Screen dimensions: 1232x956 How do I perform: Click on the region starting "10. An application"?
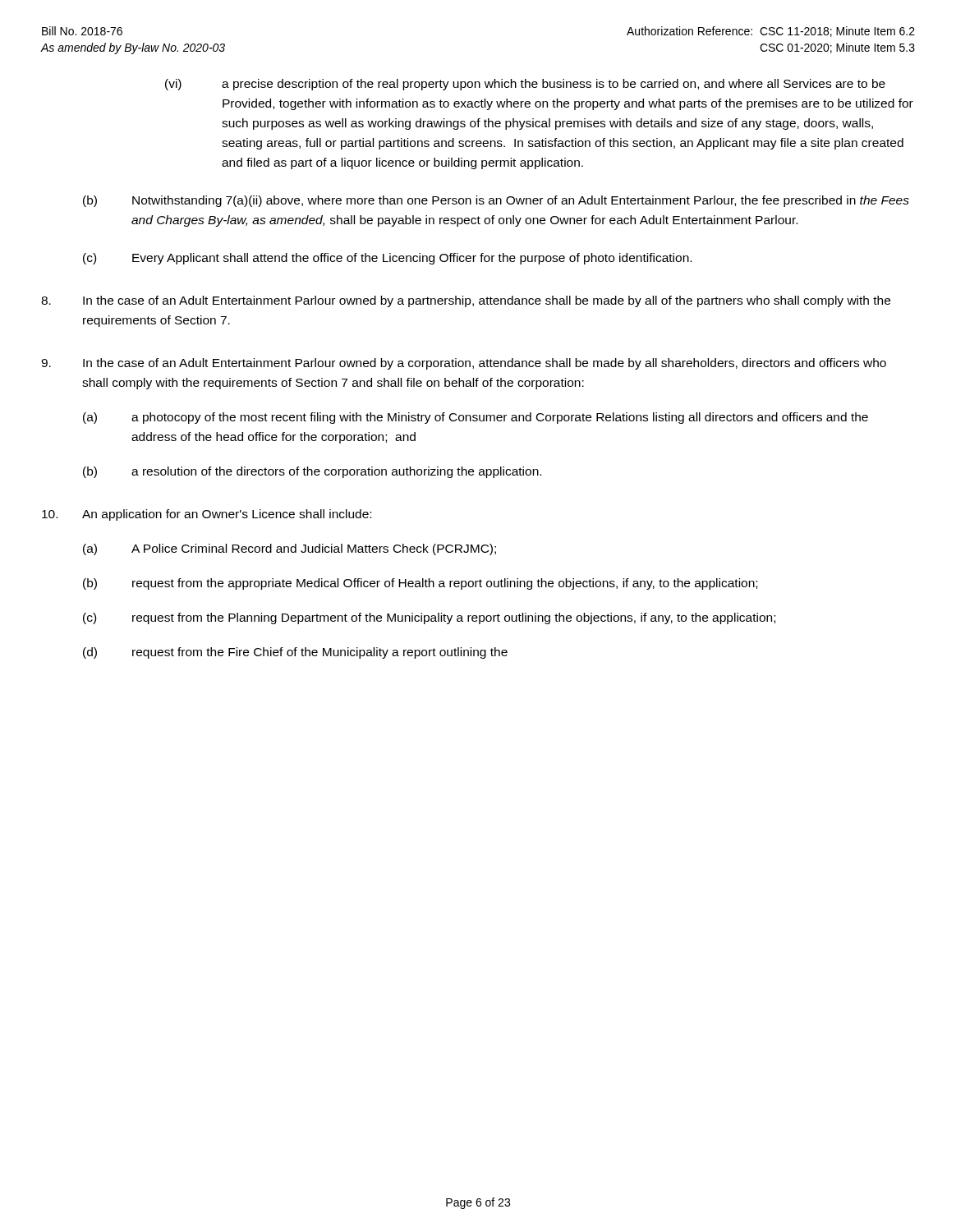pos(207,515)
